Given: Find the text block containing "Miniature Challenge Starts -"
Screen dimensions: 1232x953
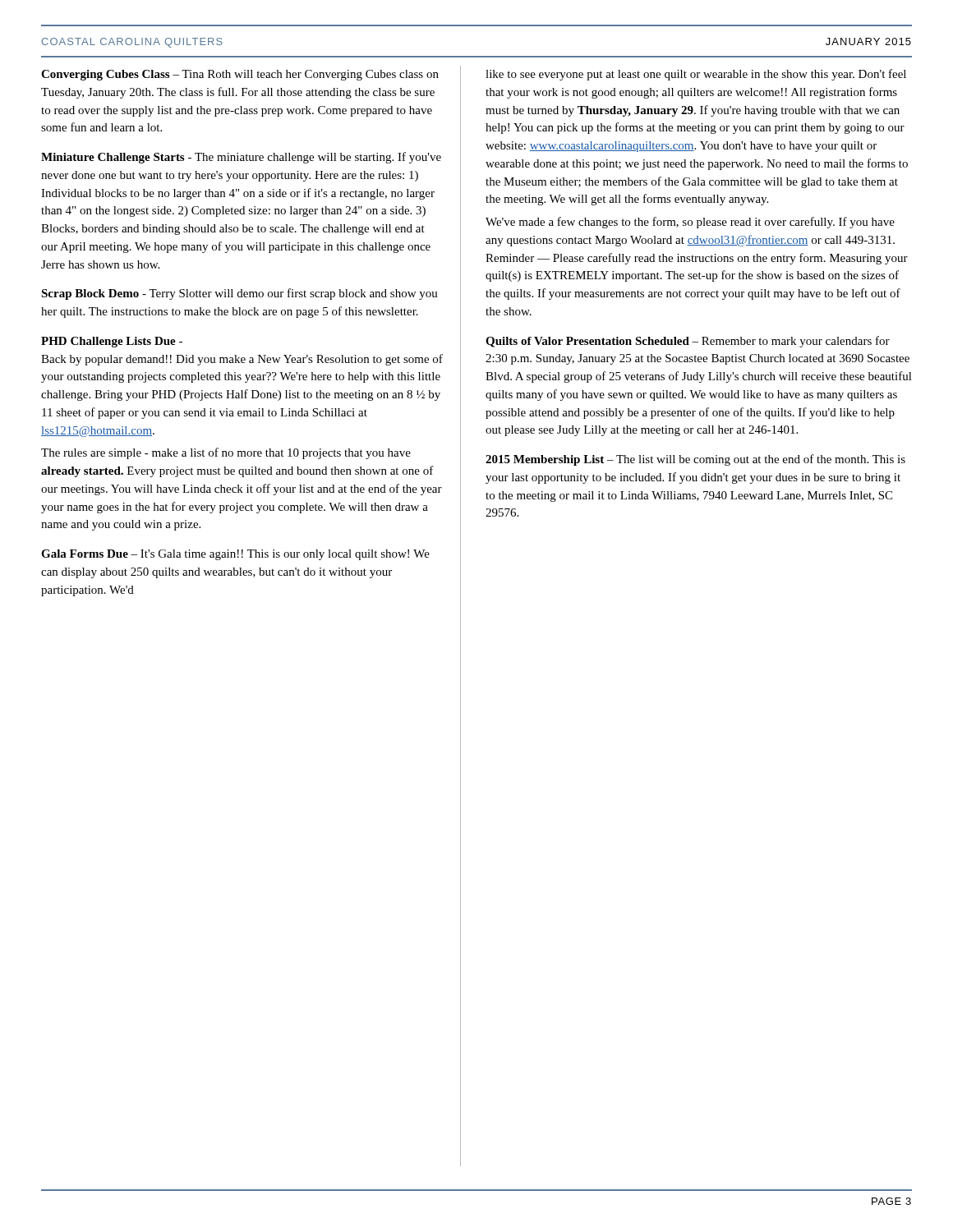Looking at the screenshot, I should [x=242, y=211].
